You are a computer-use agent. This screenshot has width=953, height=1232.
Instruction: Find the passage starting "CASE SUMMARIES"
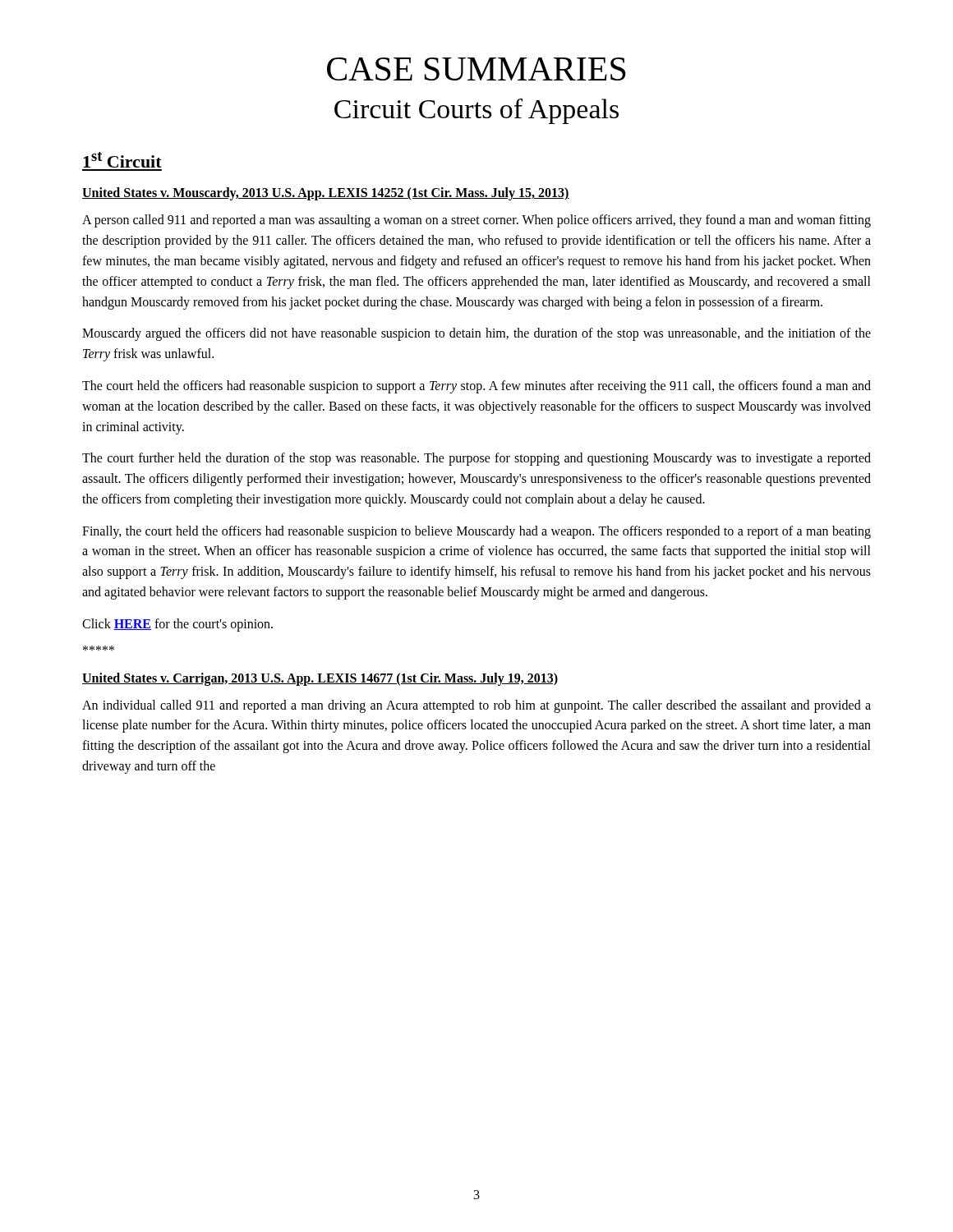pyautogui.click(x=476, y=69)
